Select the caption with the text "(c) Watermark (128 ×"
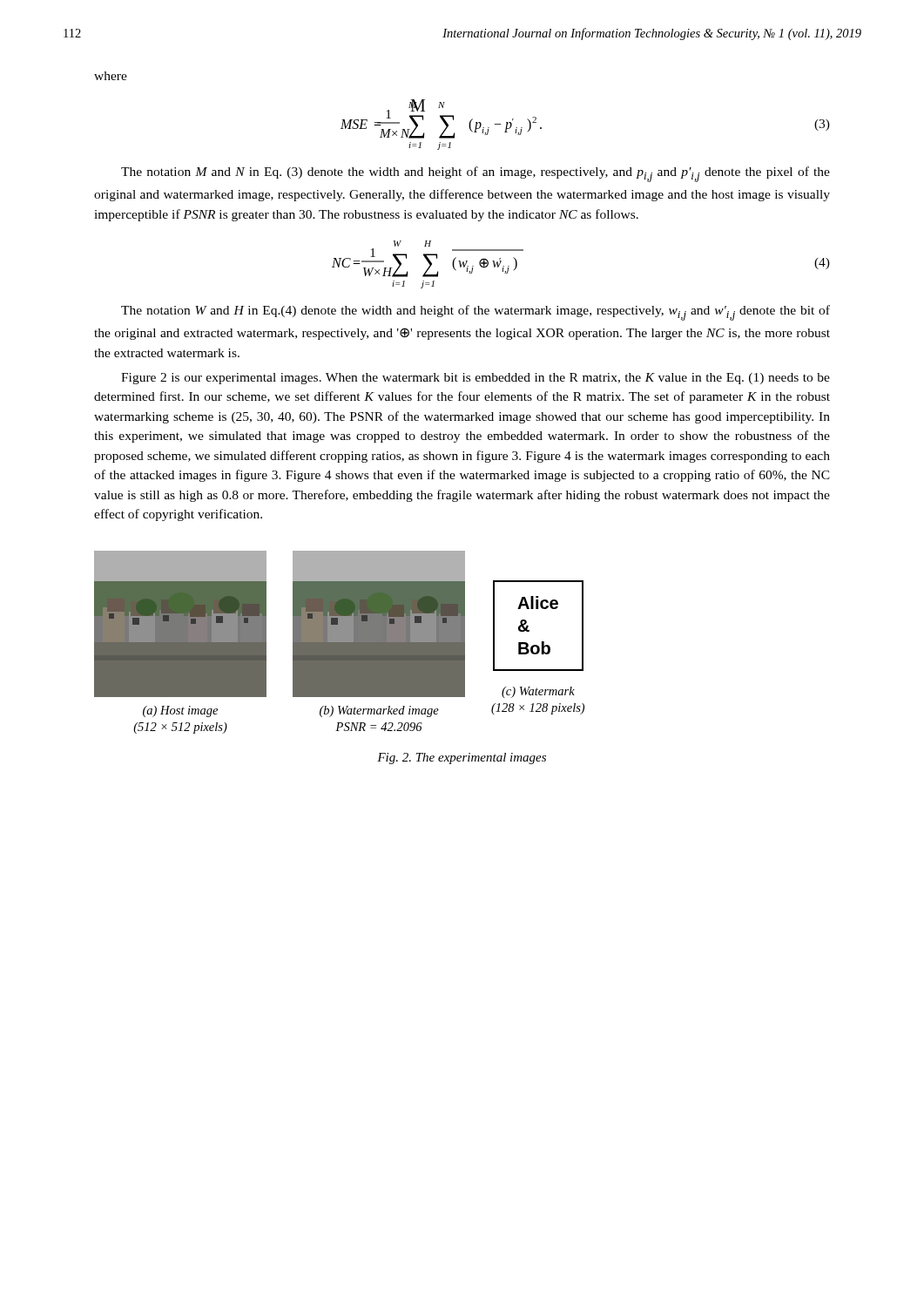Viewport: 924px width, 1307px height. click(538, 699)
